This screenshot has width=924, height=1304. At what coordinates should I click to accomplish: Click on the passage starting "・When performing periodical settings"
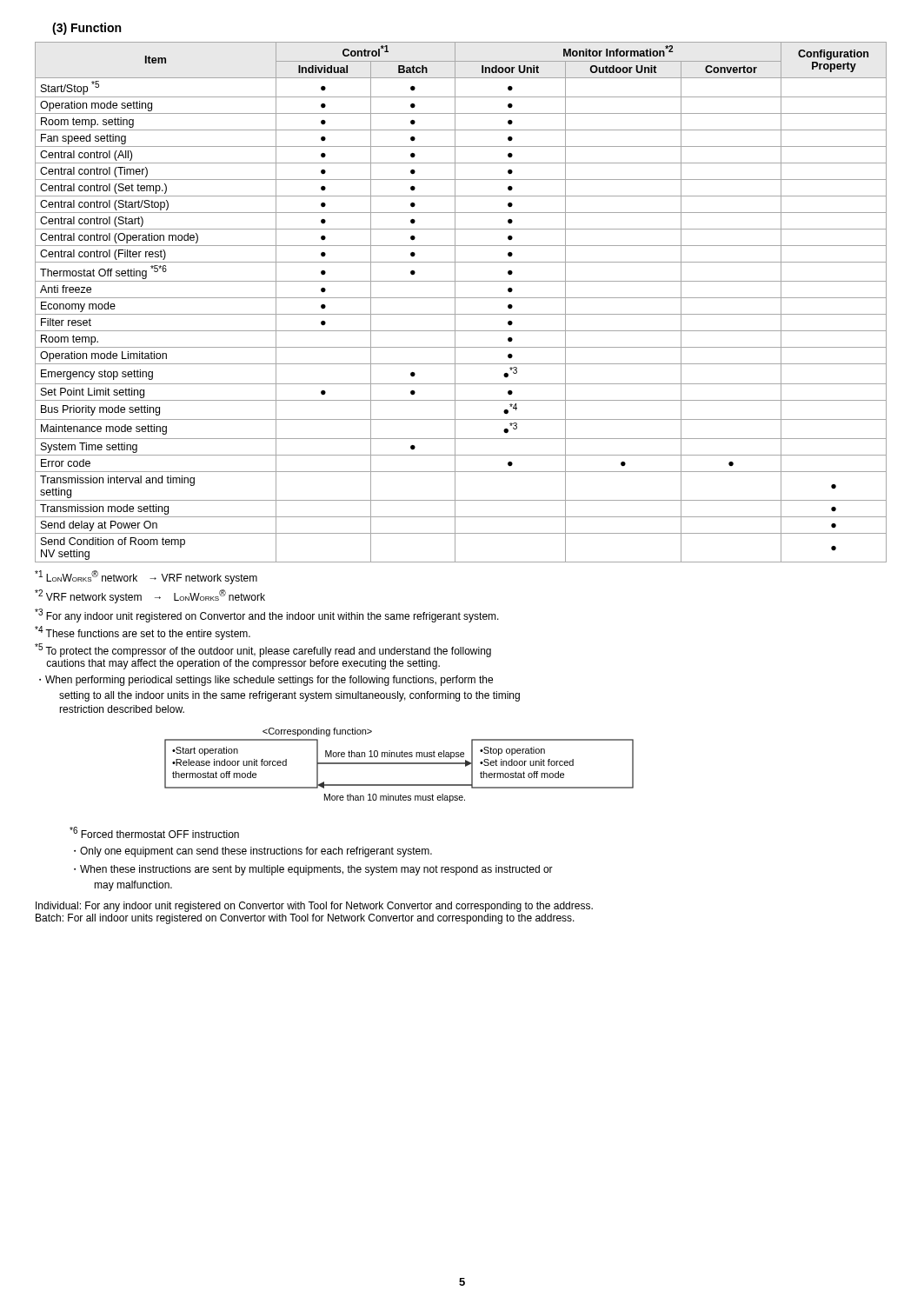click(x=466, y=694)
